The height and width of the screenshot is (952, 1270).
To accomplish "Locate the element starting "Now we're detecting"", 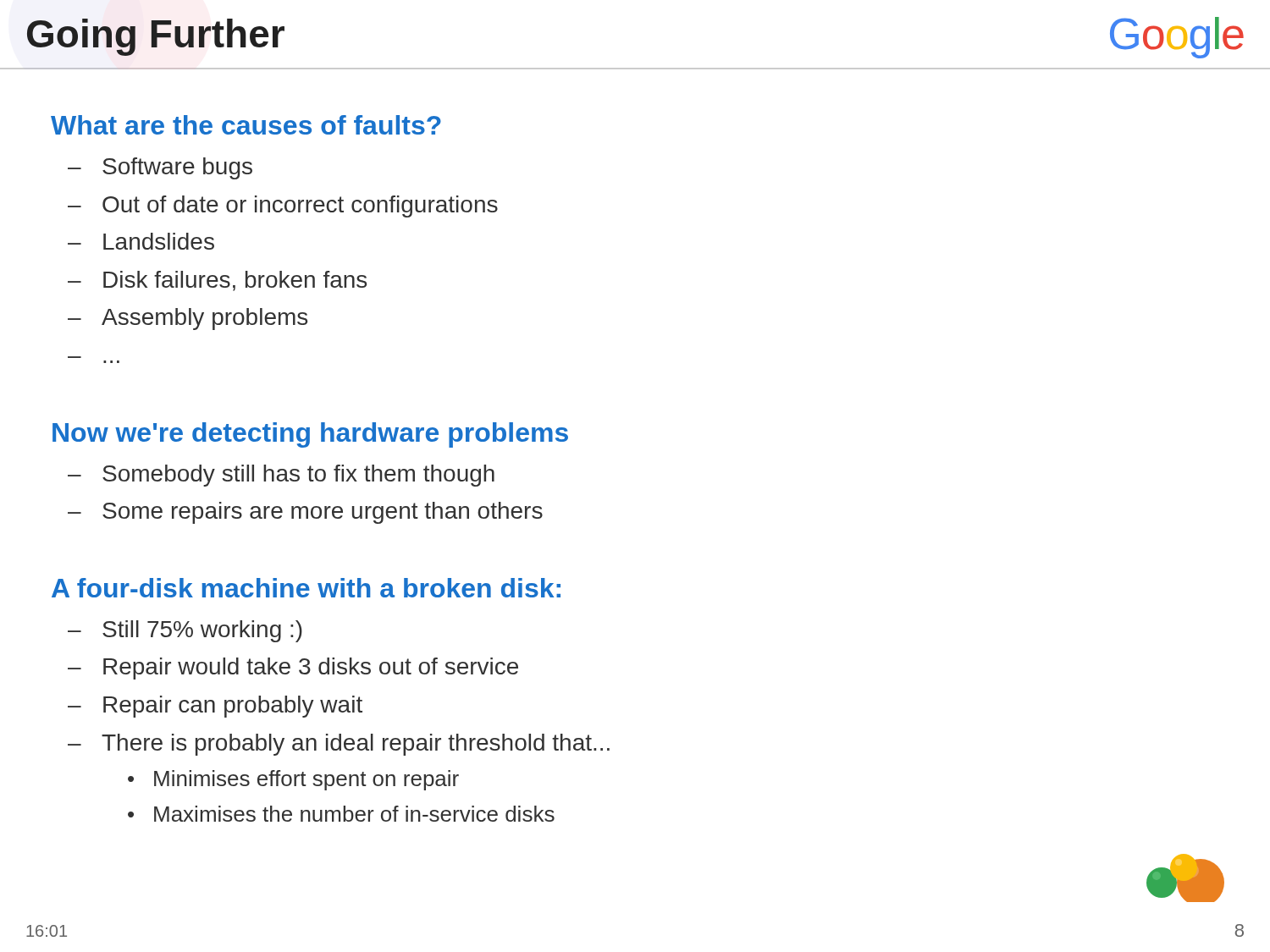I will coord(310,432).
